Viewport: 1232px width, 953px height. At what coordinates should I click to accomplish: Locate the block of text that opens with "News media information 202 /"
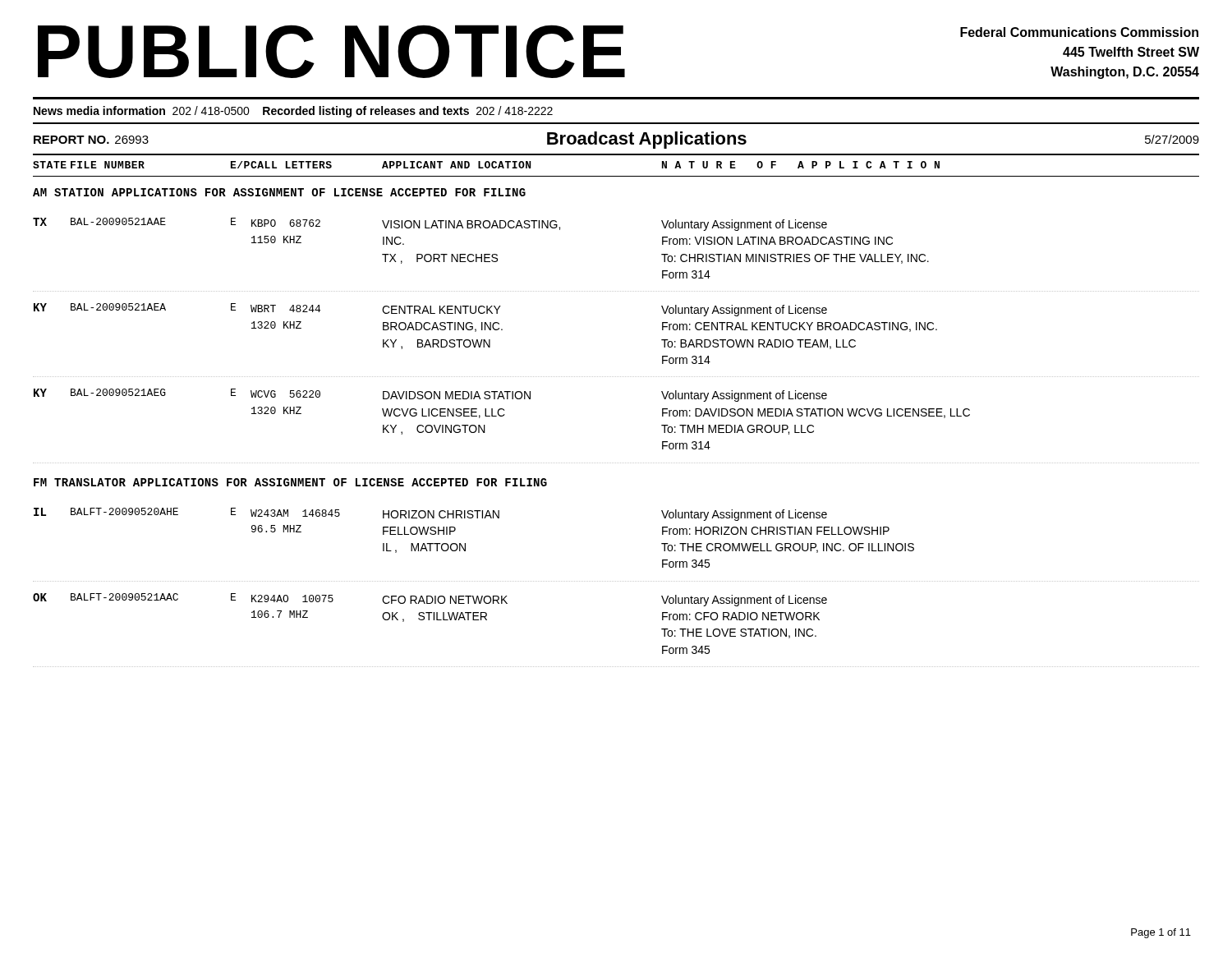pyautogui.click(x=293, y=111)
